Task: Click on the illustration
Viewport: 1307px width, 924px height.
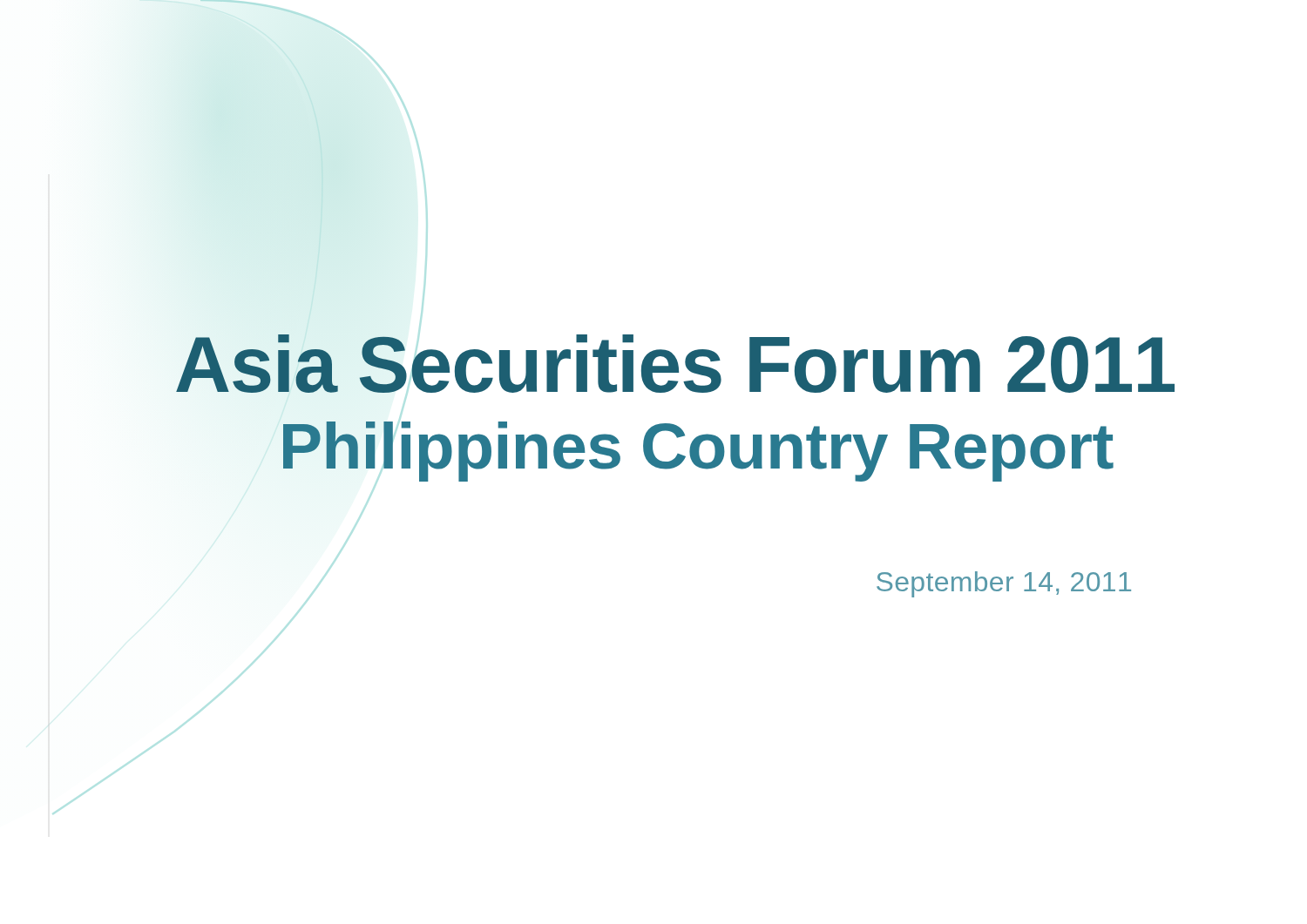Action: [218, 462]
